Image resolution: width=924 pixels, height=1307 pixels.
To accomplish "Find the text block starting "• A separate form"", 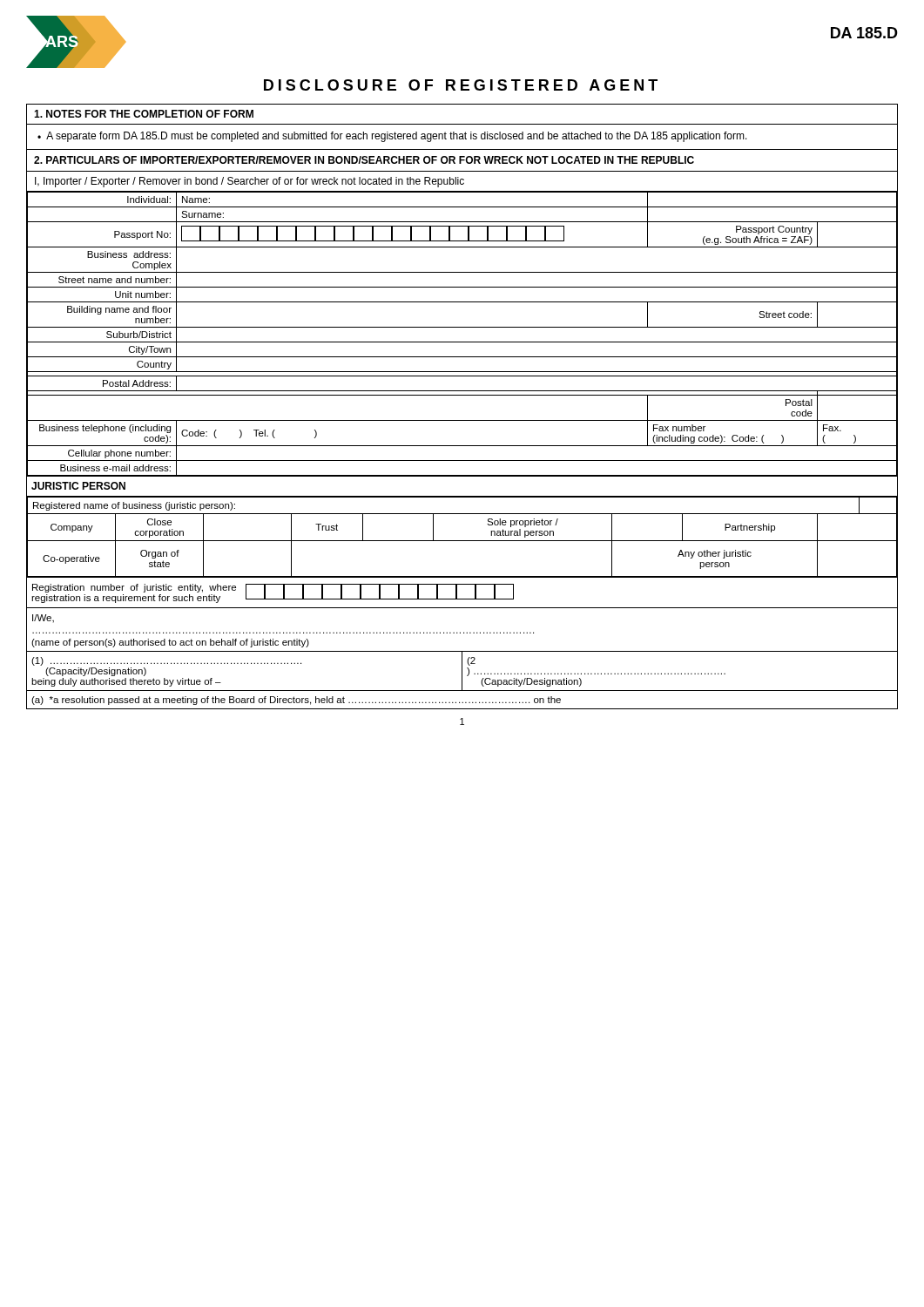I will [392, 137].
